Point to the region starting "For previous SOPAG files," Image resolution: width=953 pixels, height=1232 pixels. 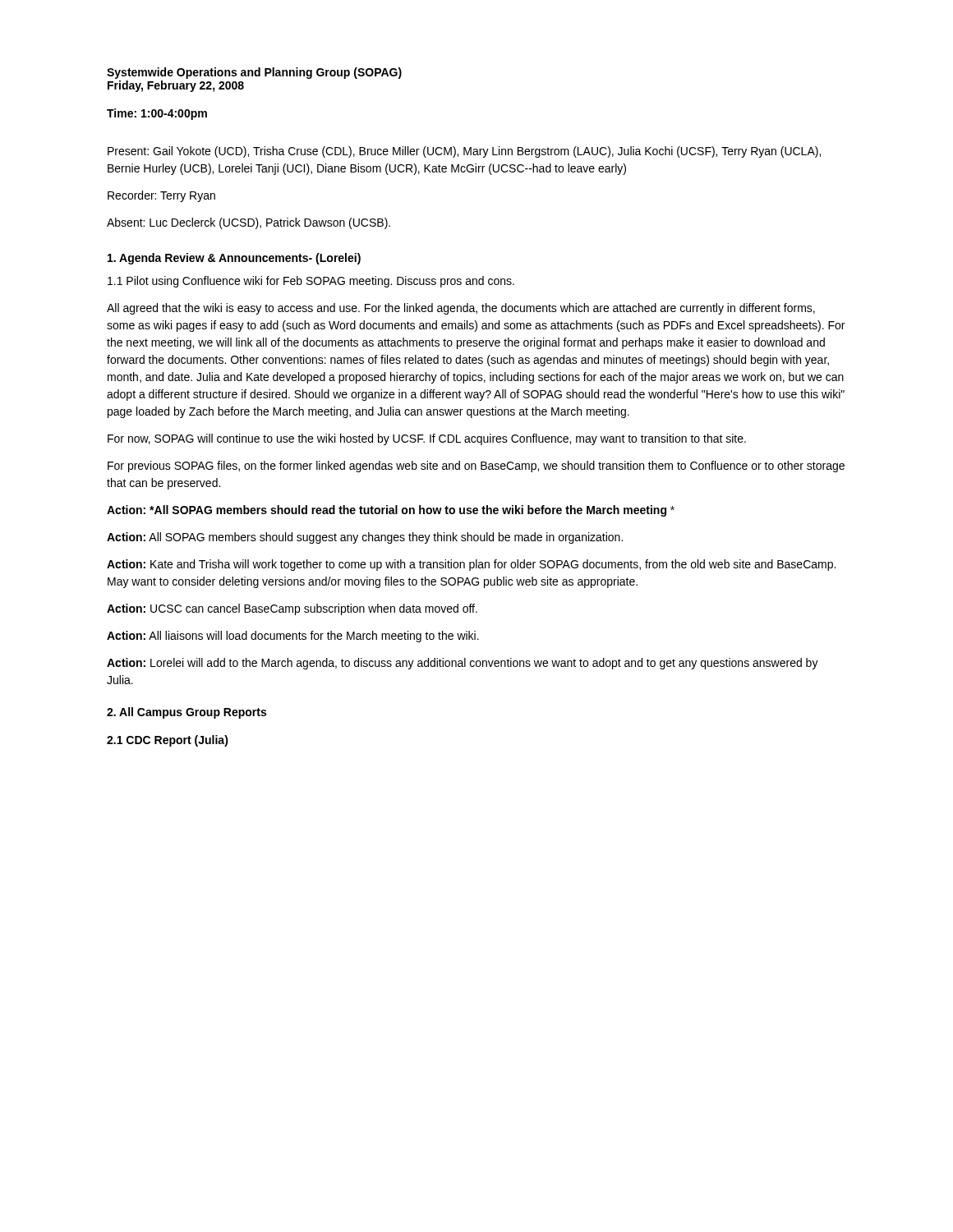coord(476,474)
